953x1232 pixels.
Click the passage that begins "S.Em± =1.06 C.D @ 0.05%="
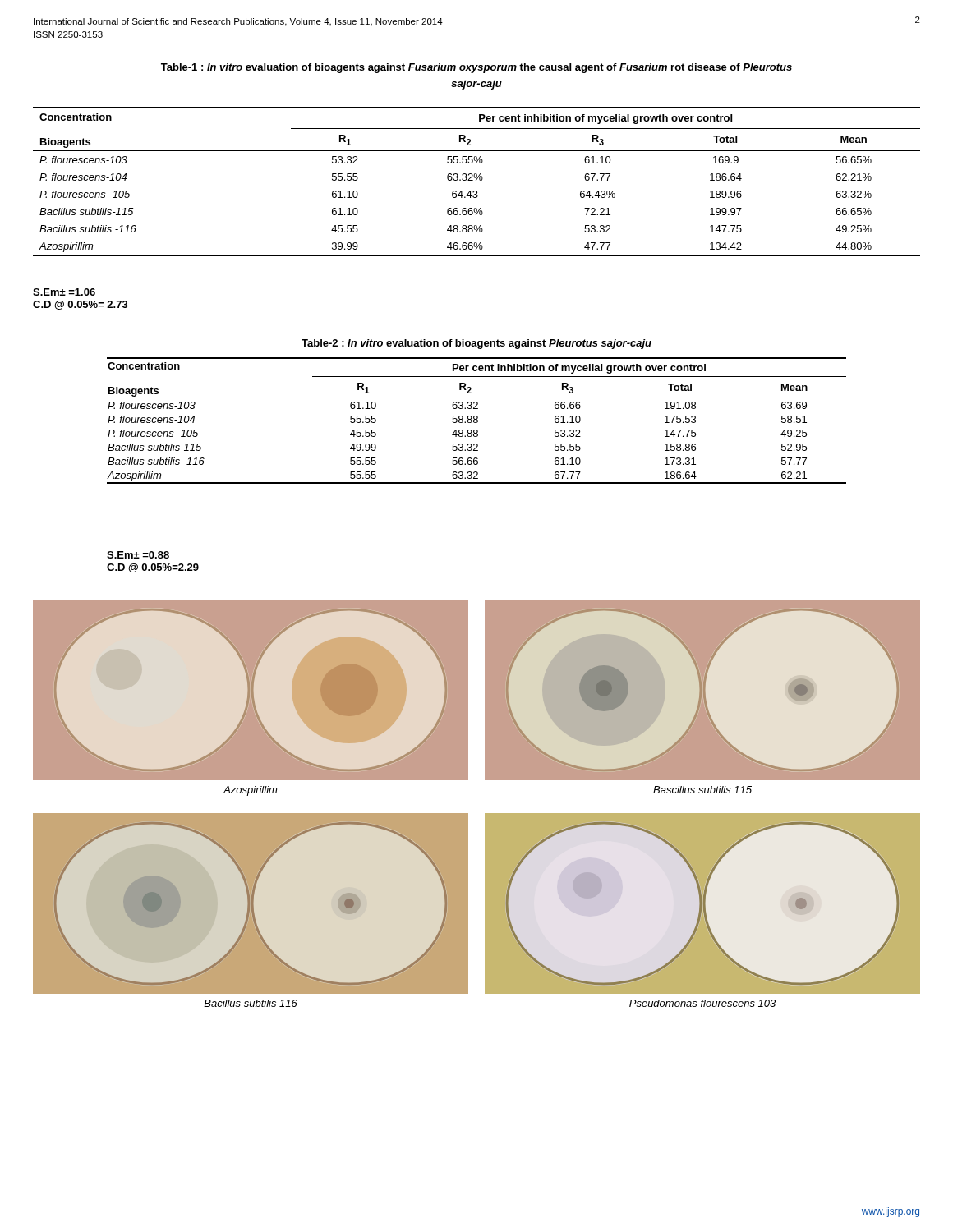click(80, 298)
